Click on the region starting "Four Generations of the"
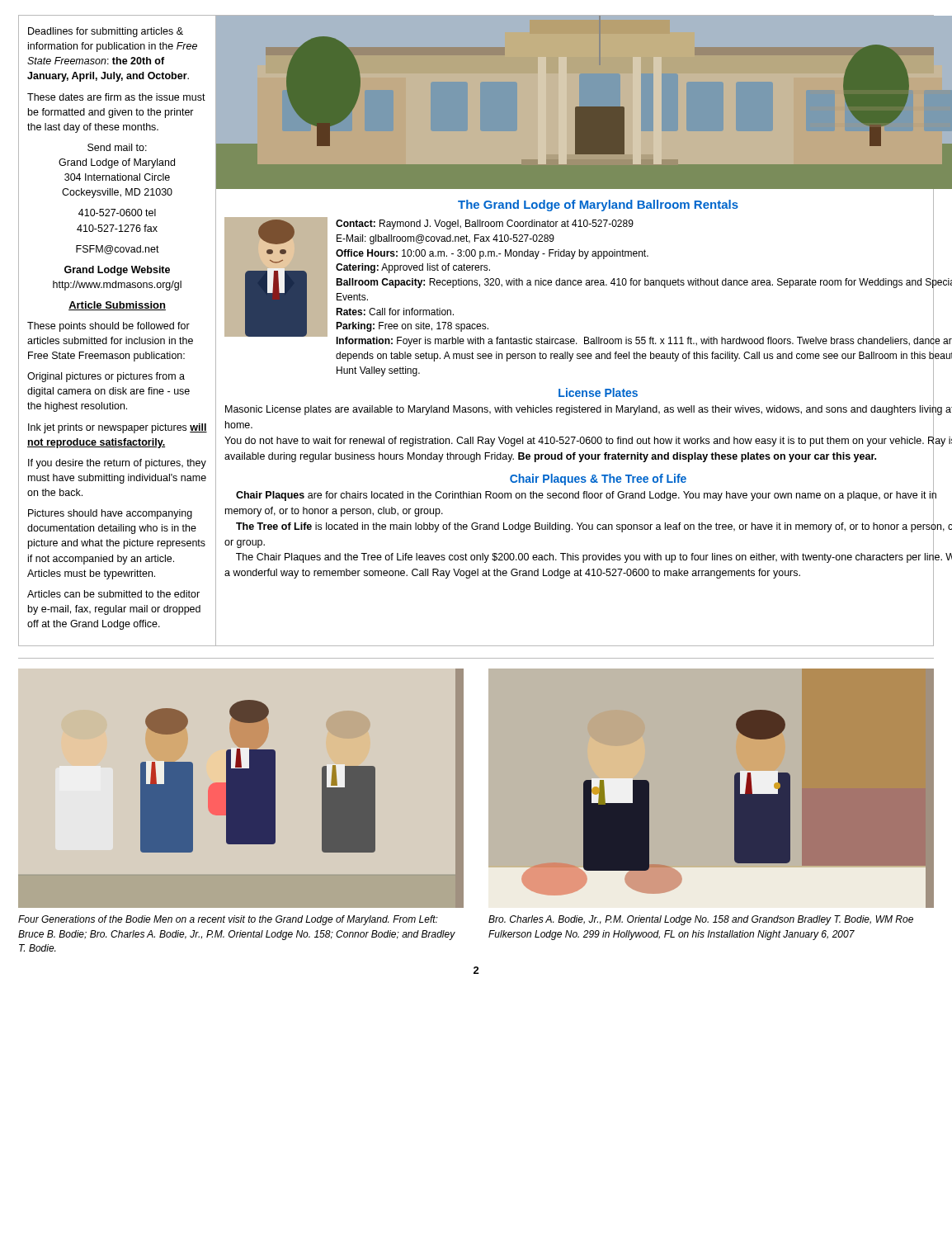This screenshot has width=952, height=1238. click(236, 934)
